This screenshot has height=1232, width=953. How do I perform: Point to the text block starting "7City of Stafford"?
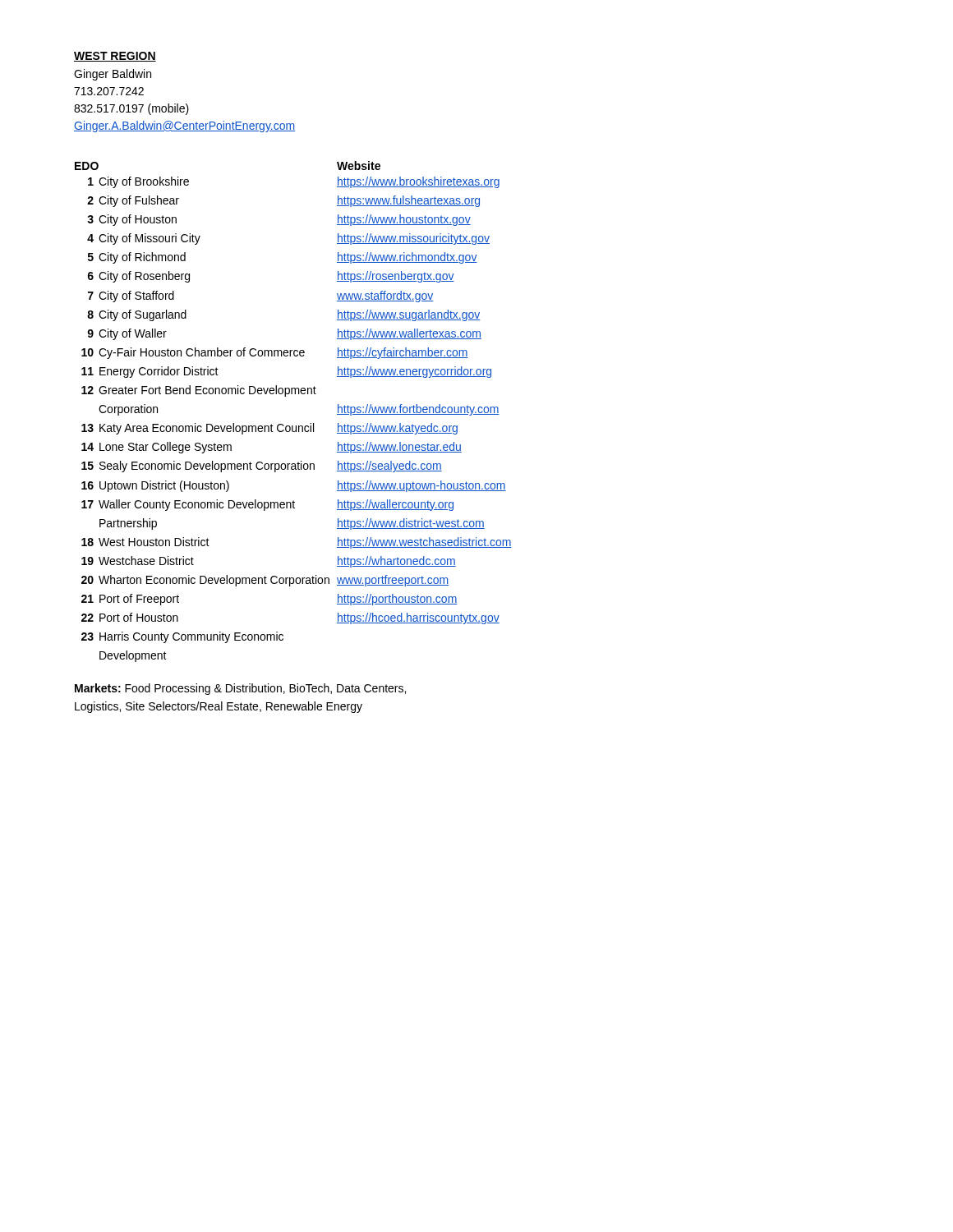point(131,297)
